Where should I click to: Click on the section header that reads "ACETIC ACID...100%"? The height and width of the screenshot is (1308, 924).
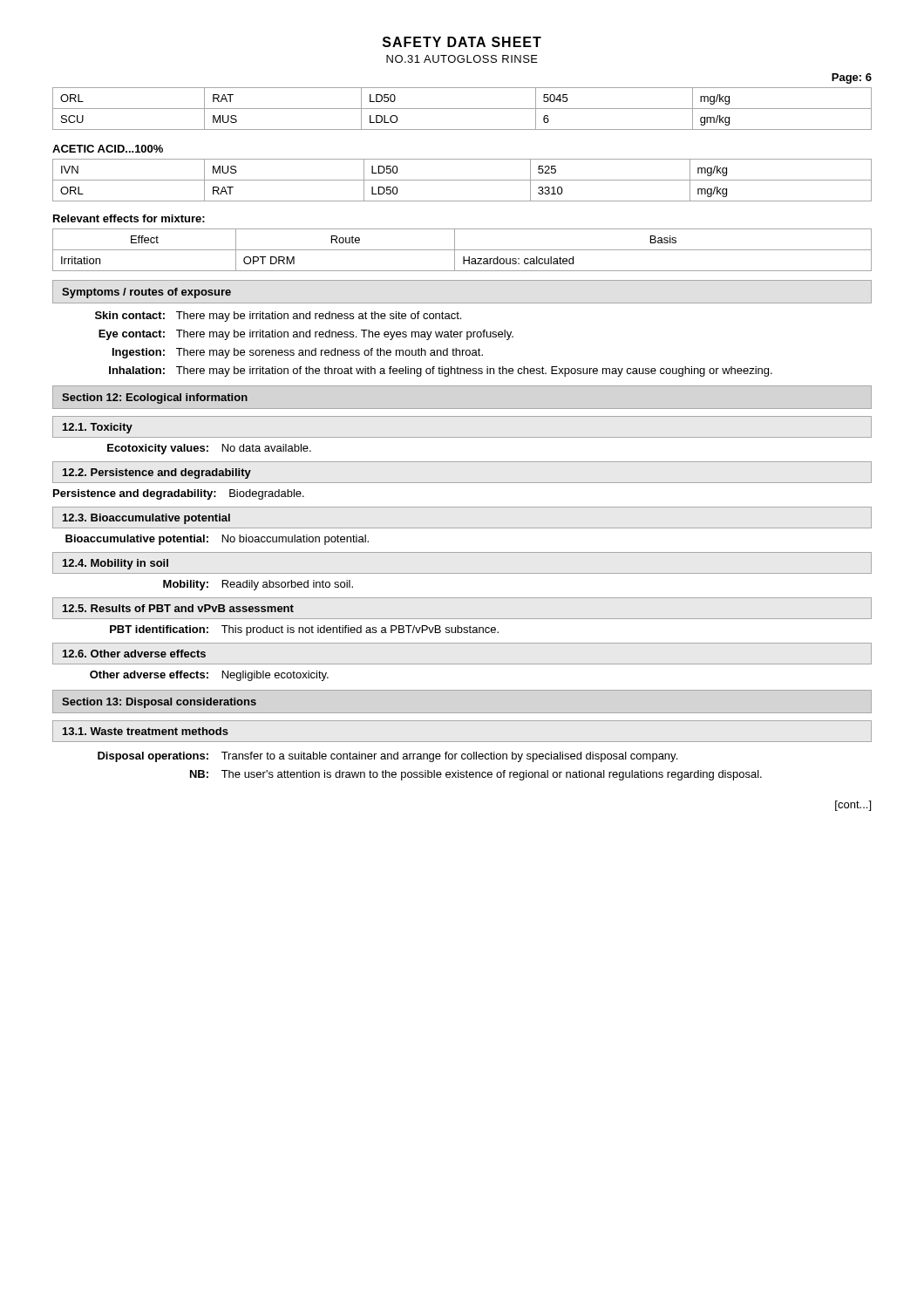click(x=108, y=149)
